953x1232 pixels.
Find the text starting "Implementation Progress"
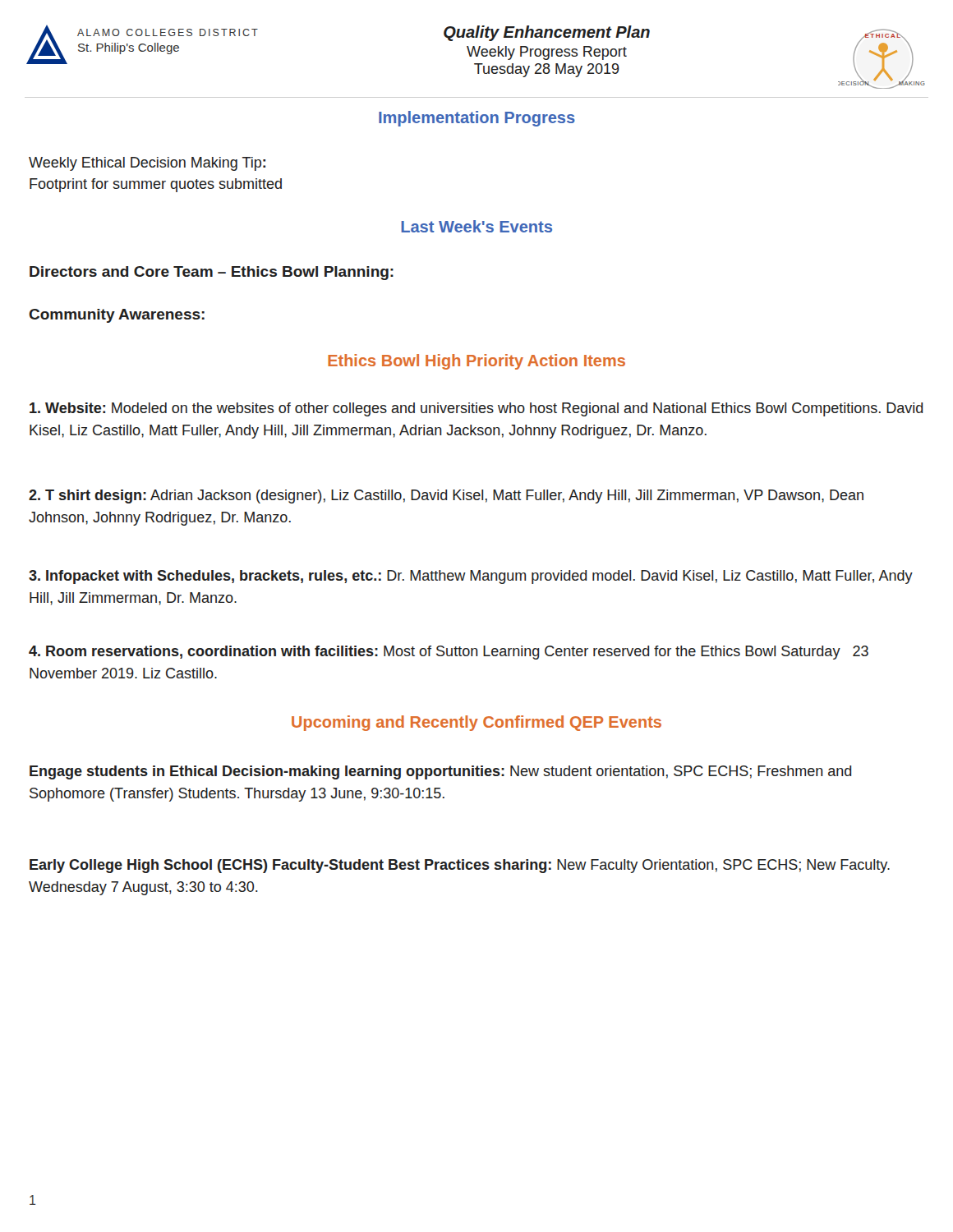pyautogui.click(x=476, y=117)
